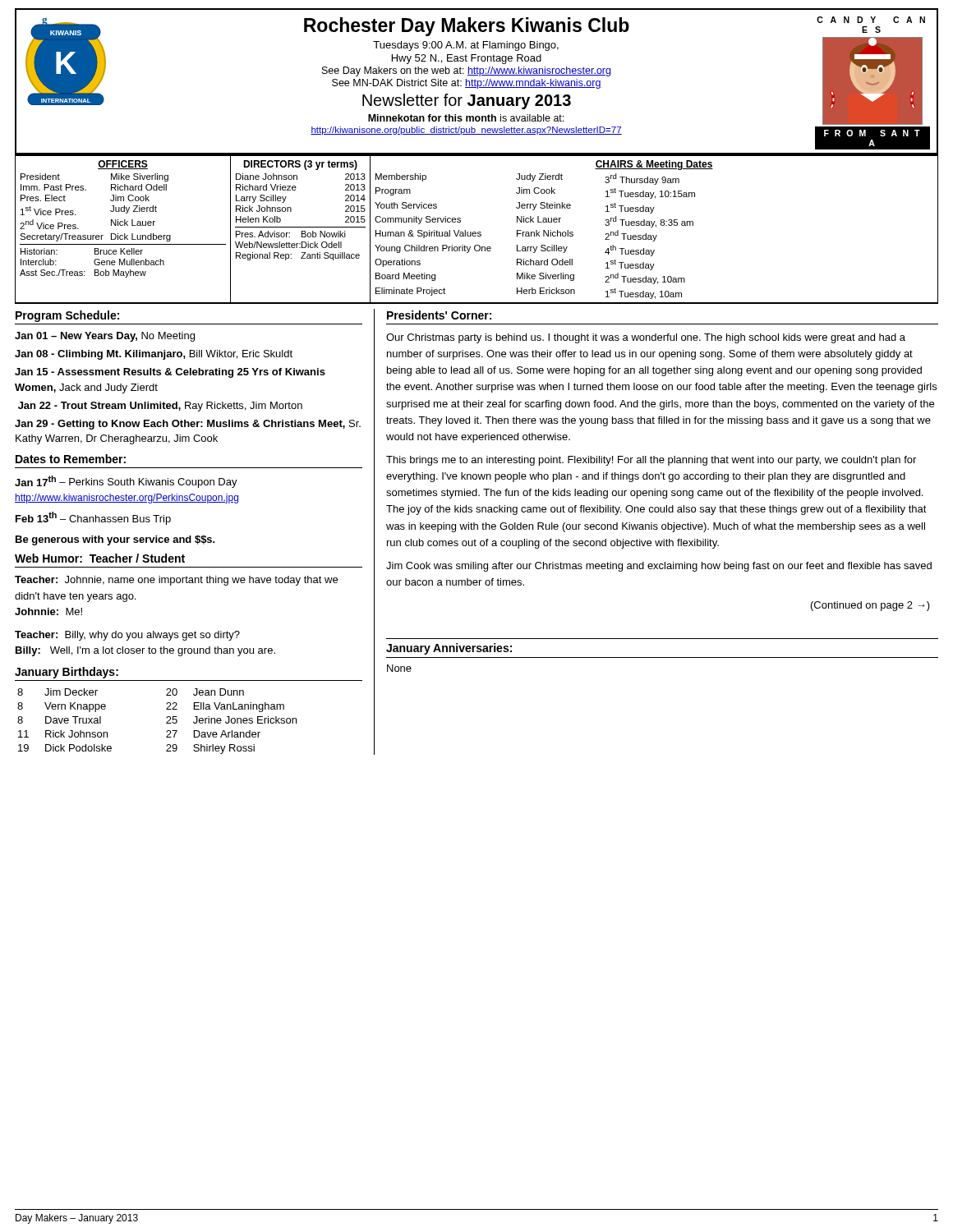Click on the block starting "Program Schedule:"

(x=68, y=315)
